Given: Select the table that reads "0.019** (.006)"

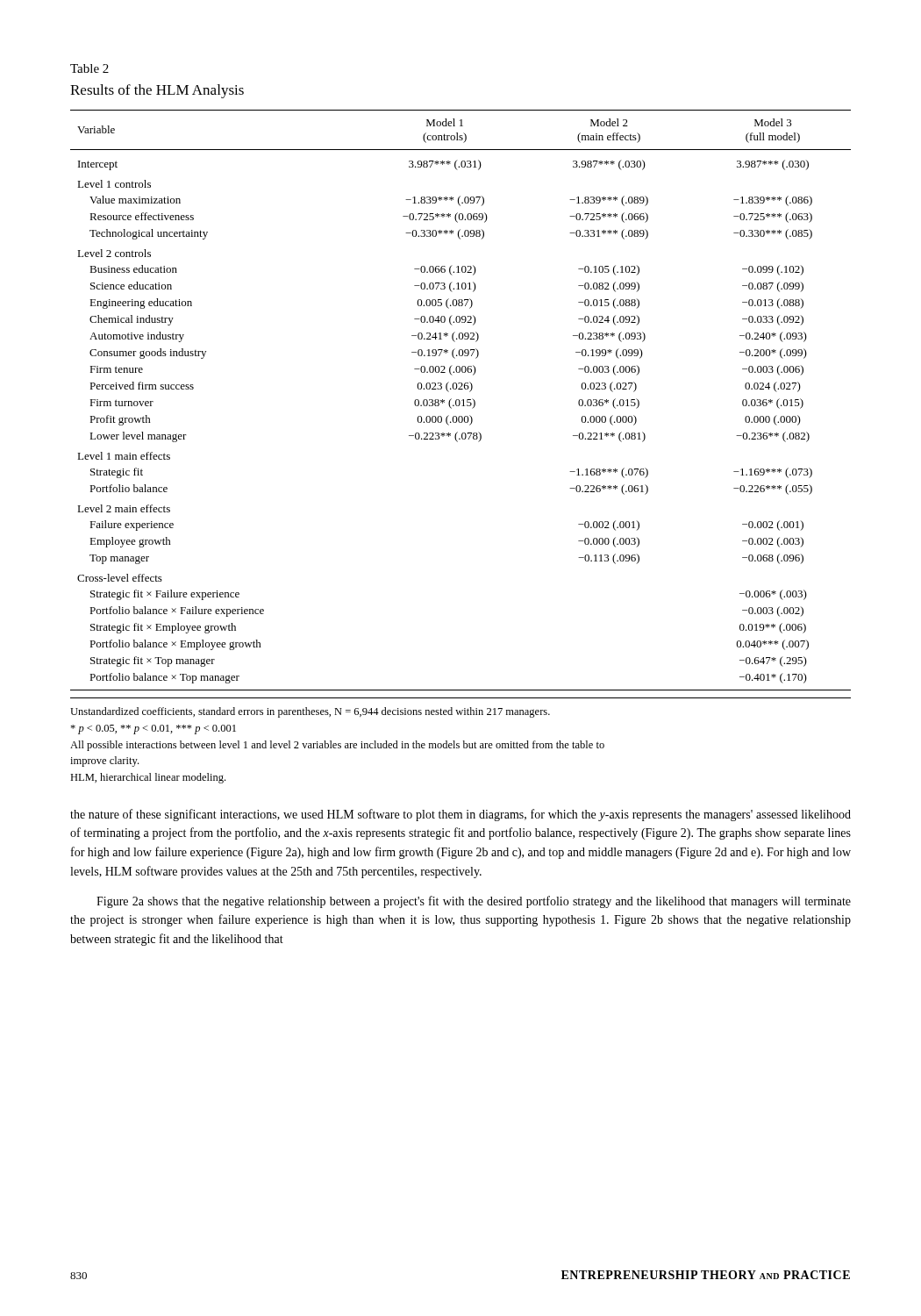Looking at the screenshot, I should [460, 400].
